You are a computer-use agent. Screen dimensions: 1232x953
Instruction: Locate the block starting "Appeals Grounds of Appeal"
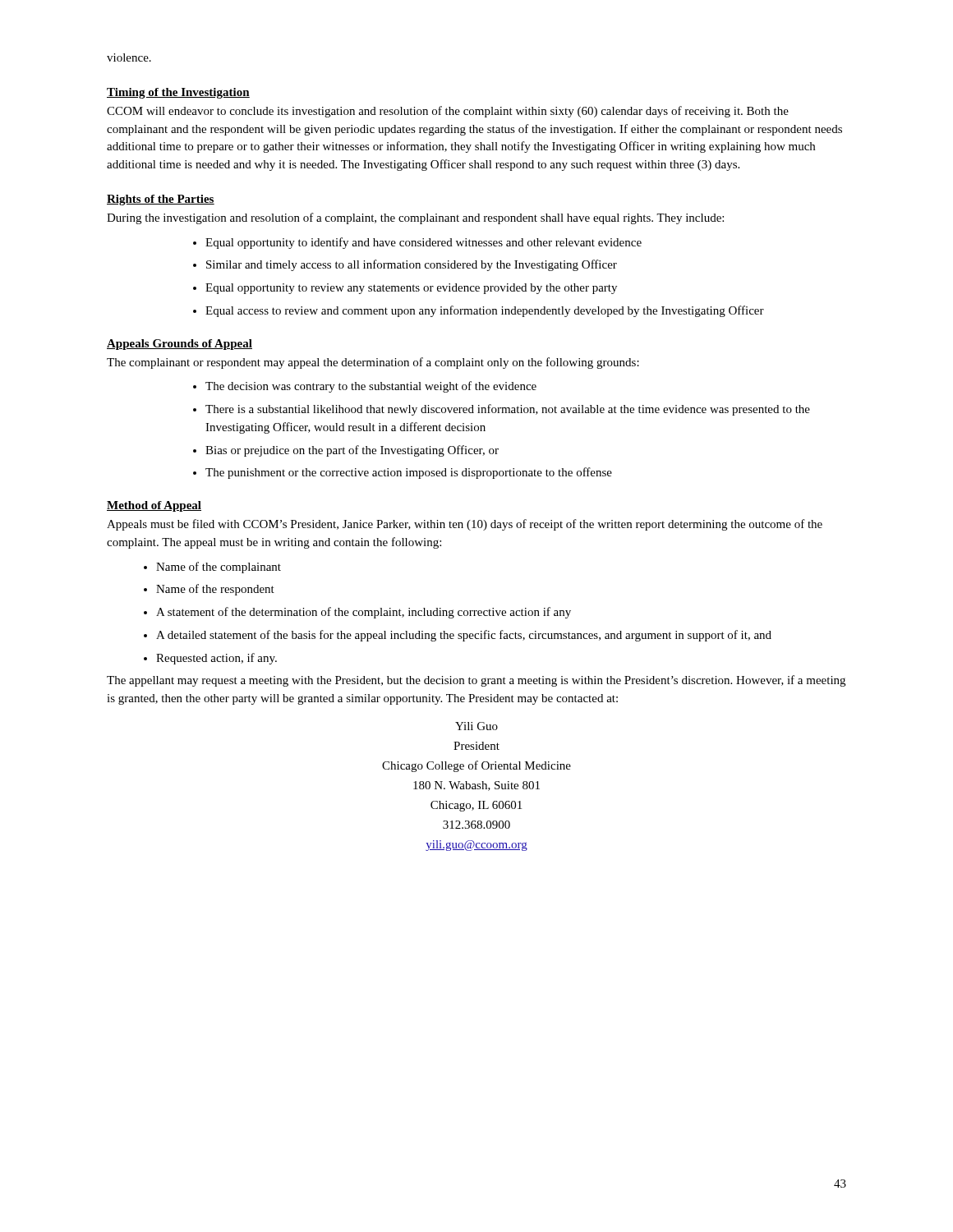[x=179, y=343]
